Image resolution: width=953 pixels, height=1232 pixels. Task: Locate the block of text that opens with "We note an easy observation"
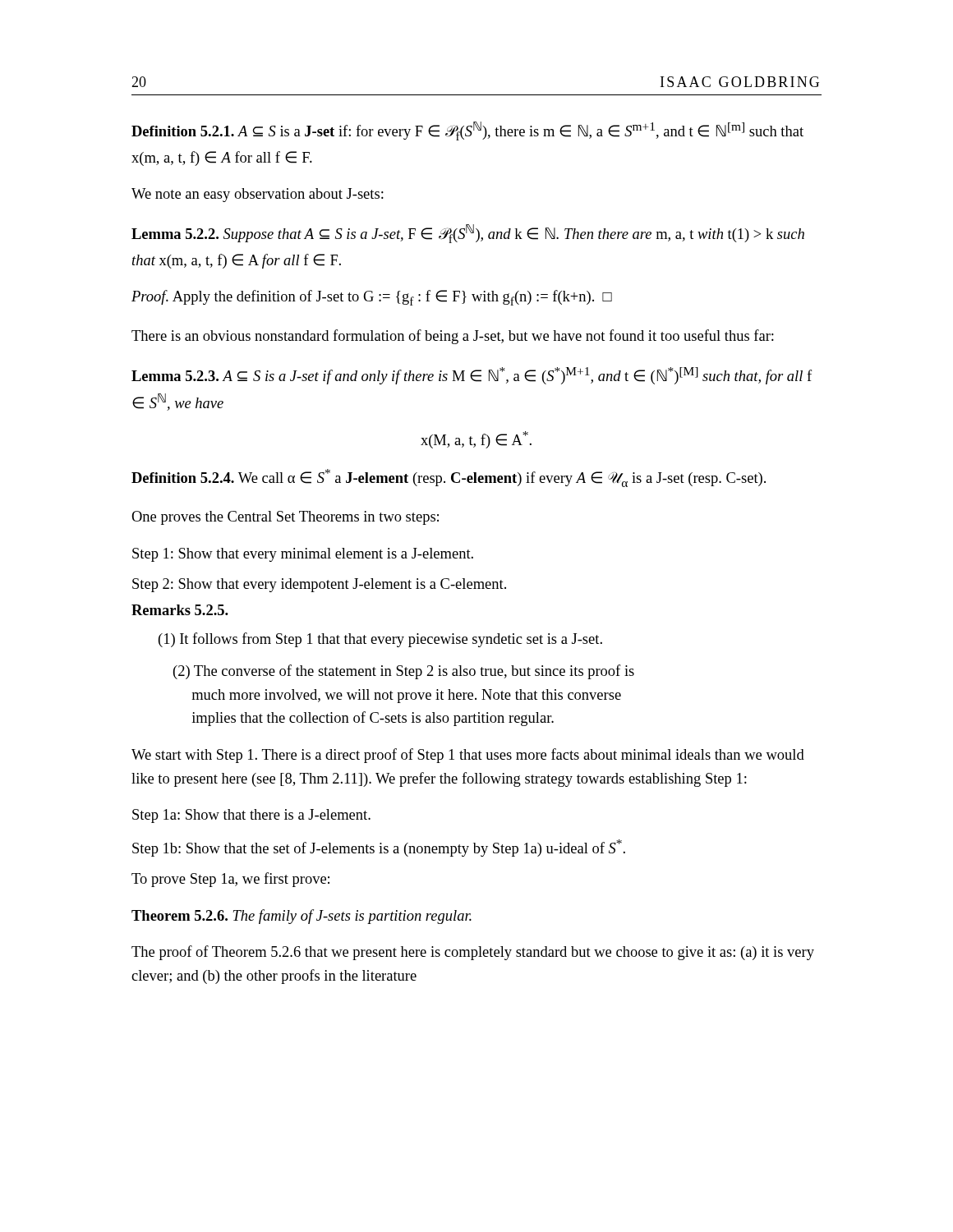coord(258,194)
